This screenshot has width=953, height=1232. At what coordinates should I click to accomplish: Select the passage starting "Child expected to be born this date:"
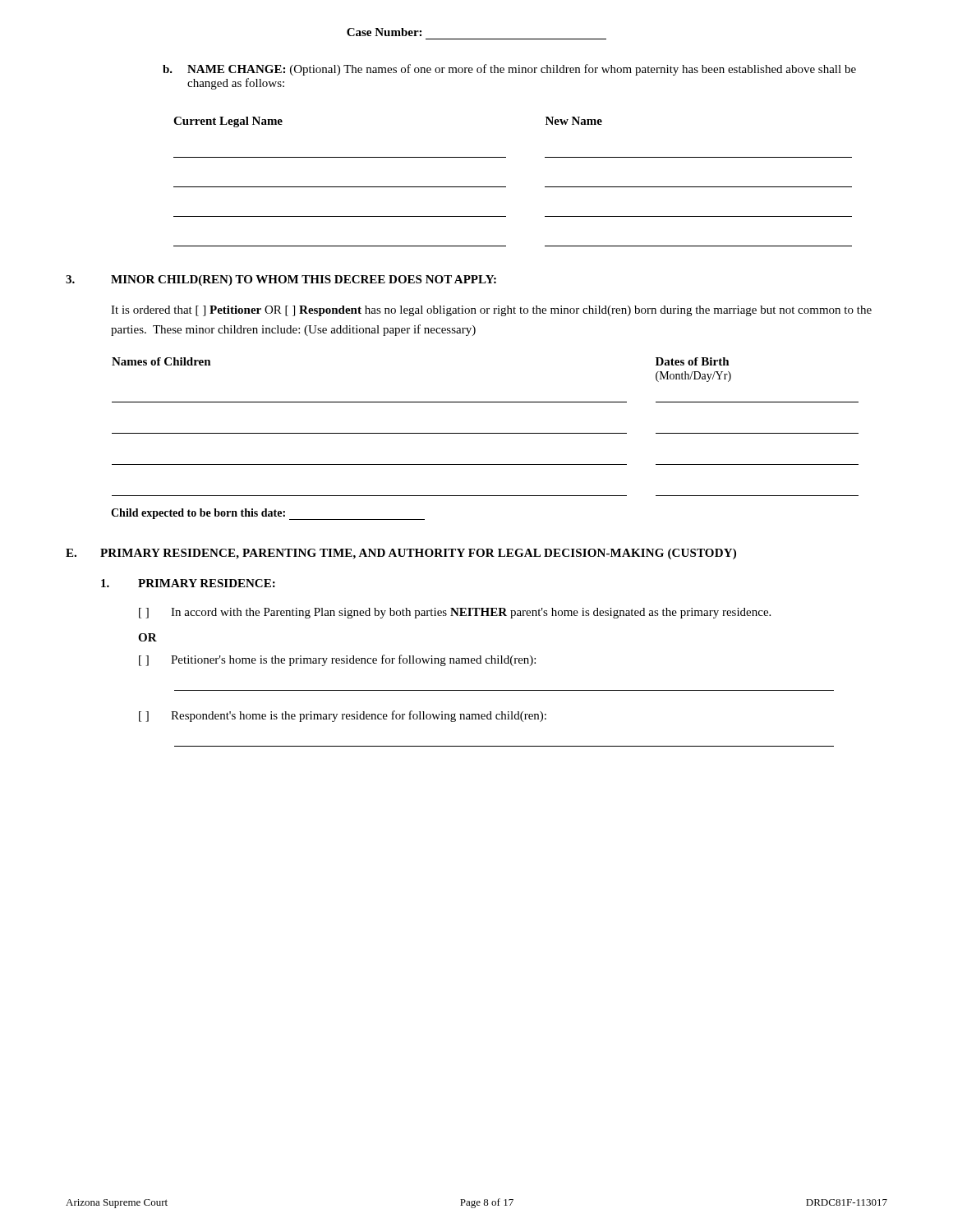tap(268, 513)
